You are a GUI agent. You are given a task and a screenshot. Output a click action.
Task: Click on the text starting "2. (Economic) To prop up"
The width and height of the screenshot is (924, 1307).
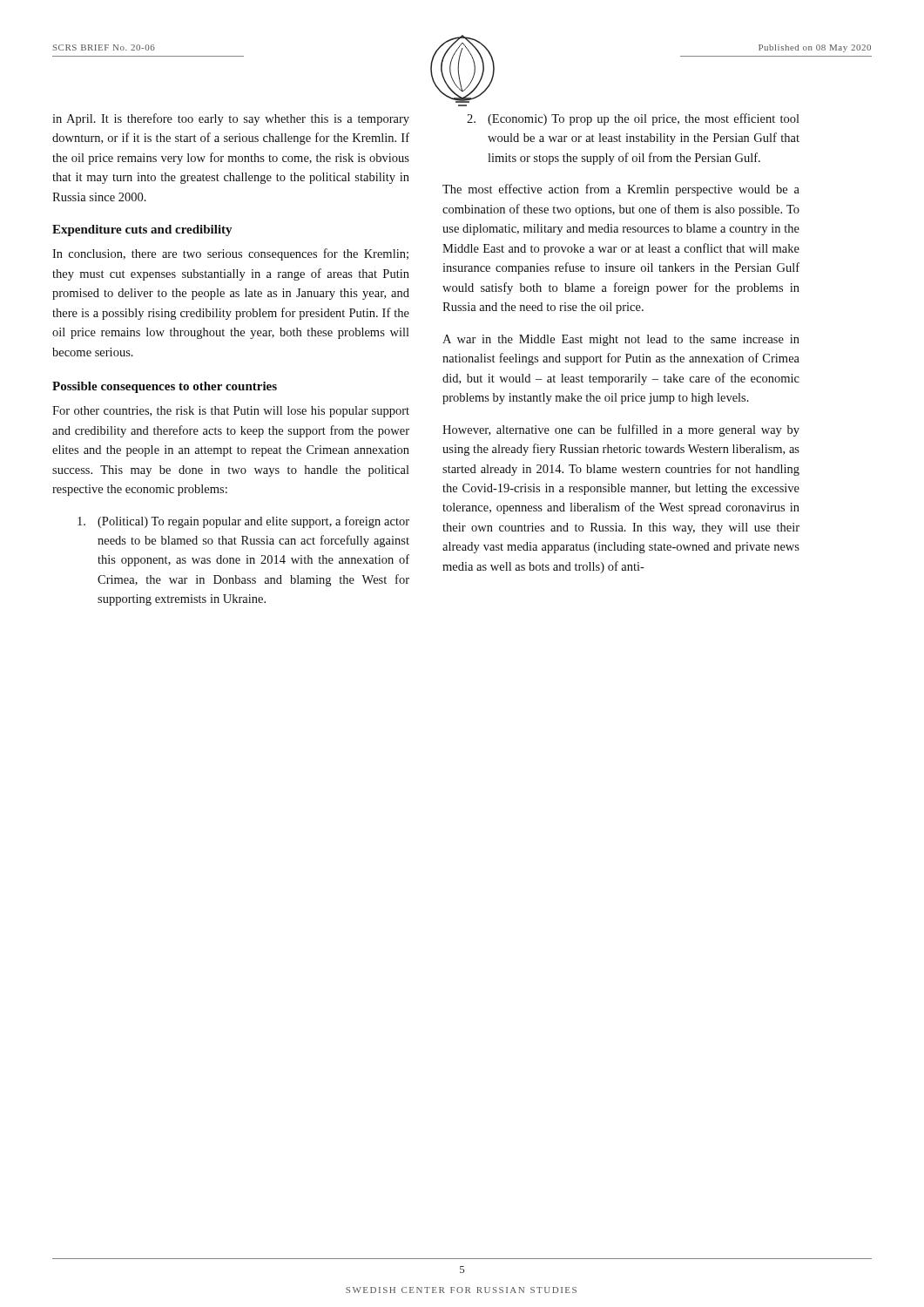tap(633, 138)
